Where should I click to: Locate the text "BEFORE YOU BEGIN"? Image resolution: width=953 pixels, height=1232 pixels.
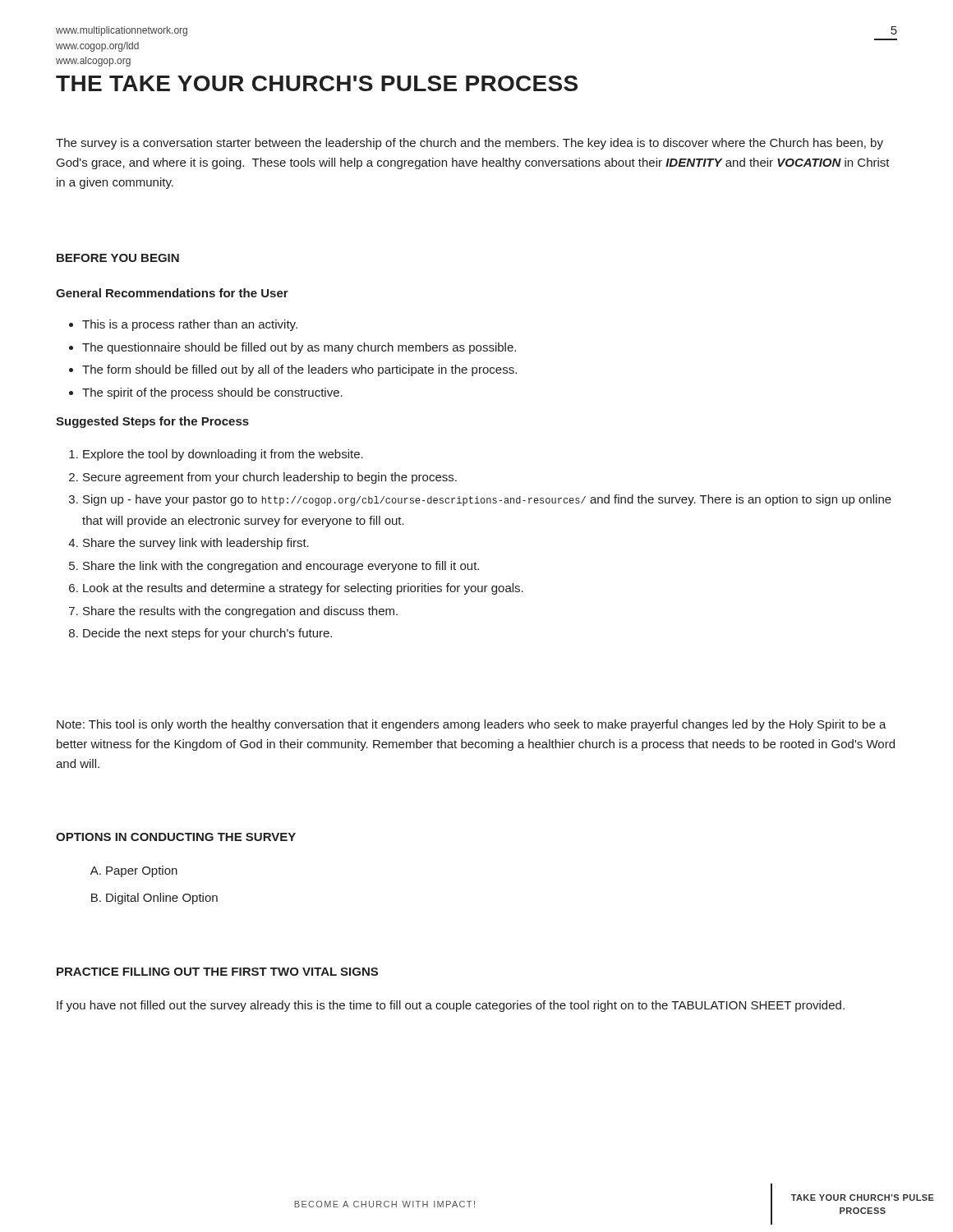coord(118,257)
